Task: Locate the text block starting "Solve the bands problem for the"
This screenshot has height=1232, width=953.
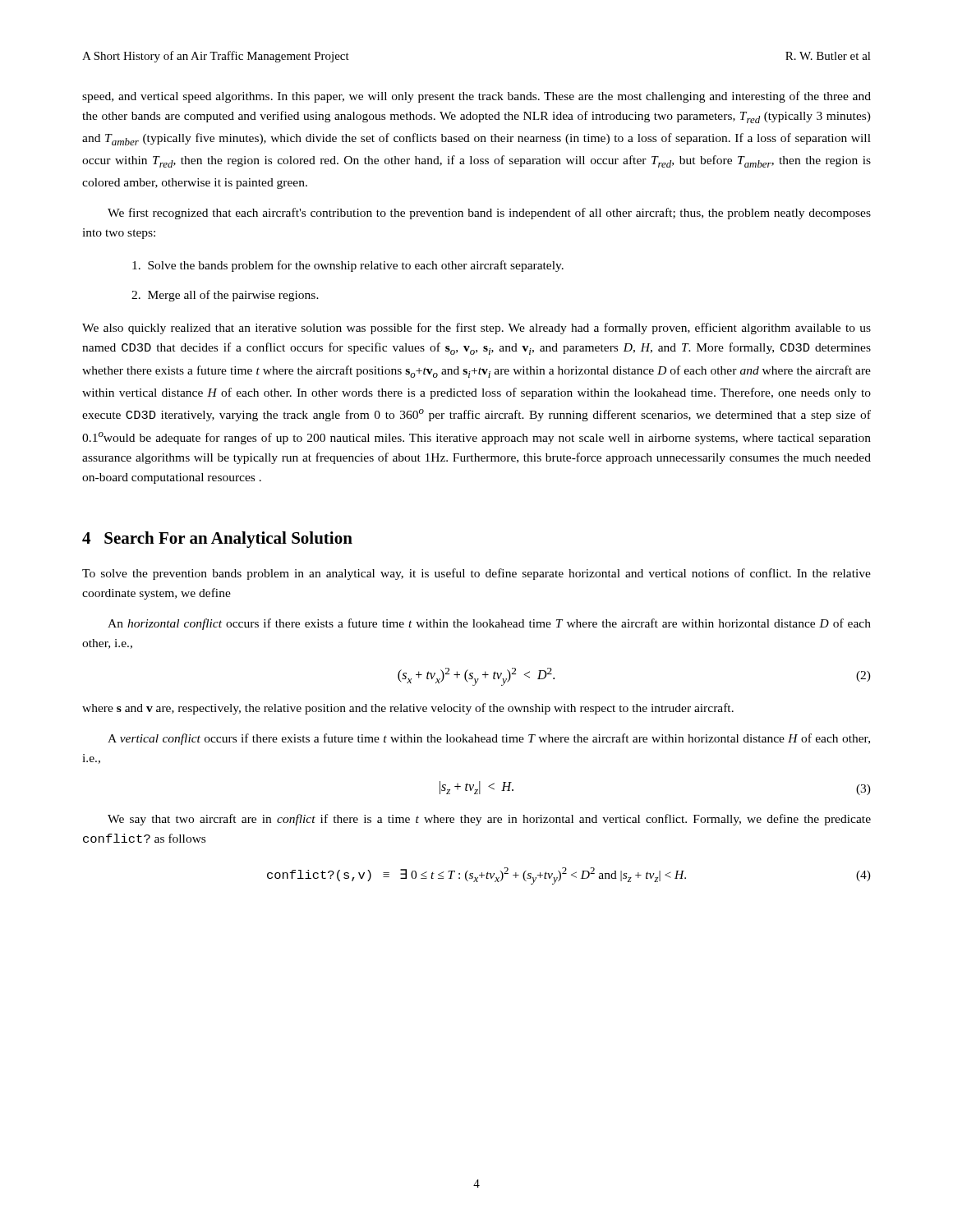Action: [348, 265]
